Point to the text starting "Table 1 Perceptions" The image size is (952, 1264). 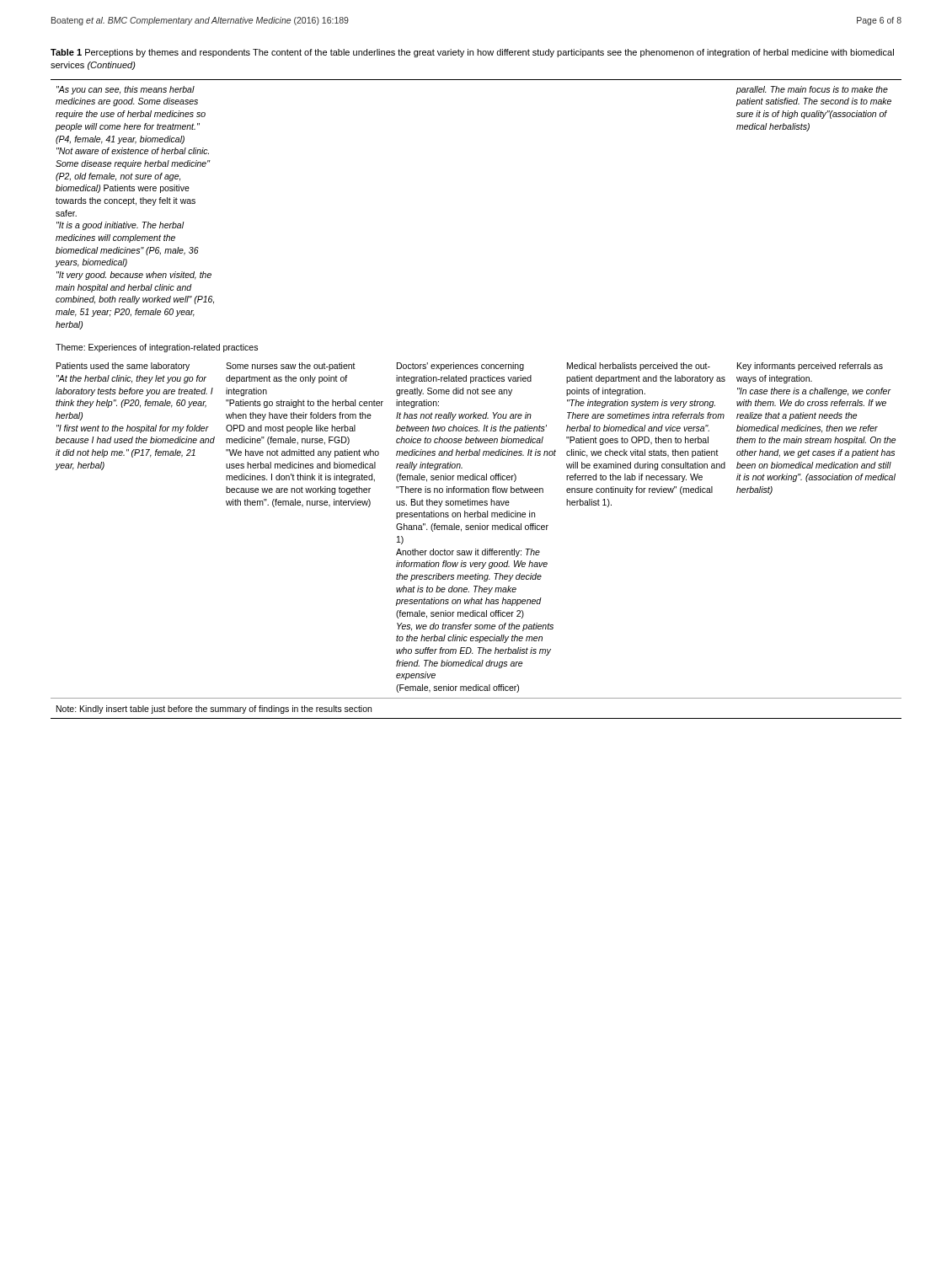[x=472, y=59]
